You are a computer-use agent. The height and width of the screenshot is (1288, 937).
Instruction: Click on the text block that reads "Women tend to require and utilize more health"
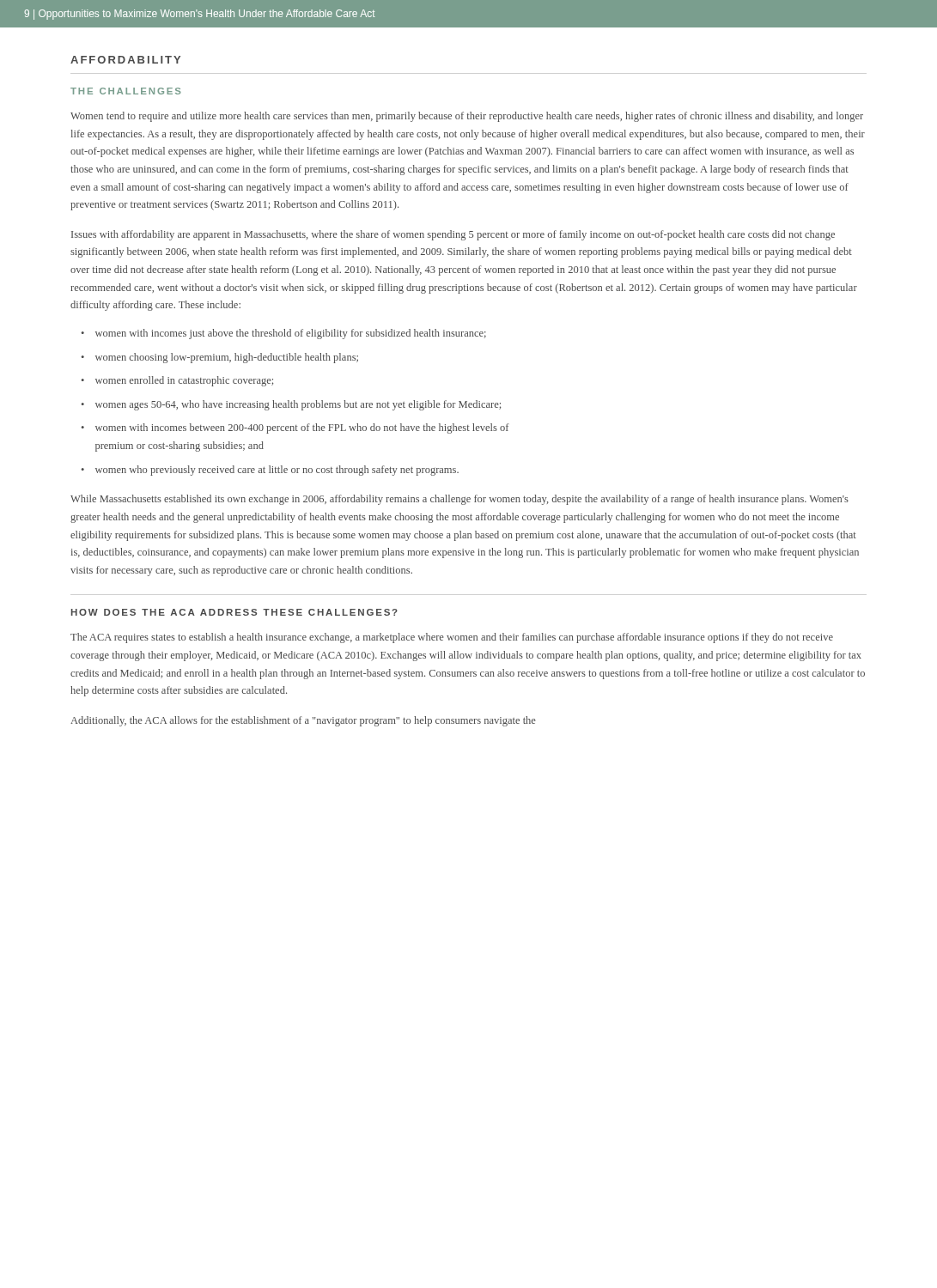coord(468,160)
